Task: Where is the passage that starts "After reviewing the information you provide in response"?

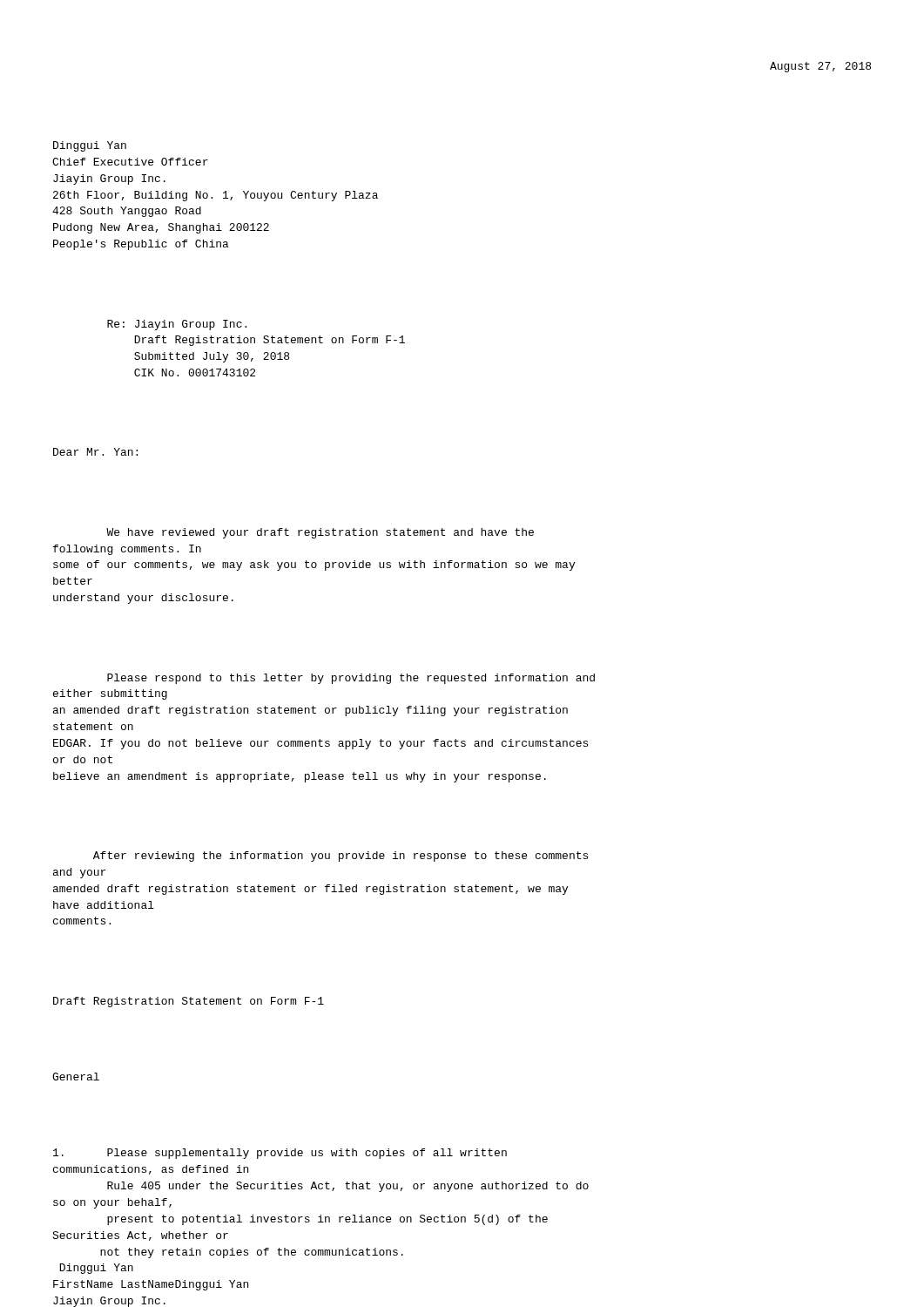Action: tap(321, 889)
